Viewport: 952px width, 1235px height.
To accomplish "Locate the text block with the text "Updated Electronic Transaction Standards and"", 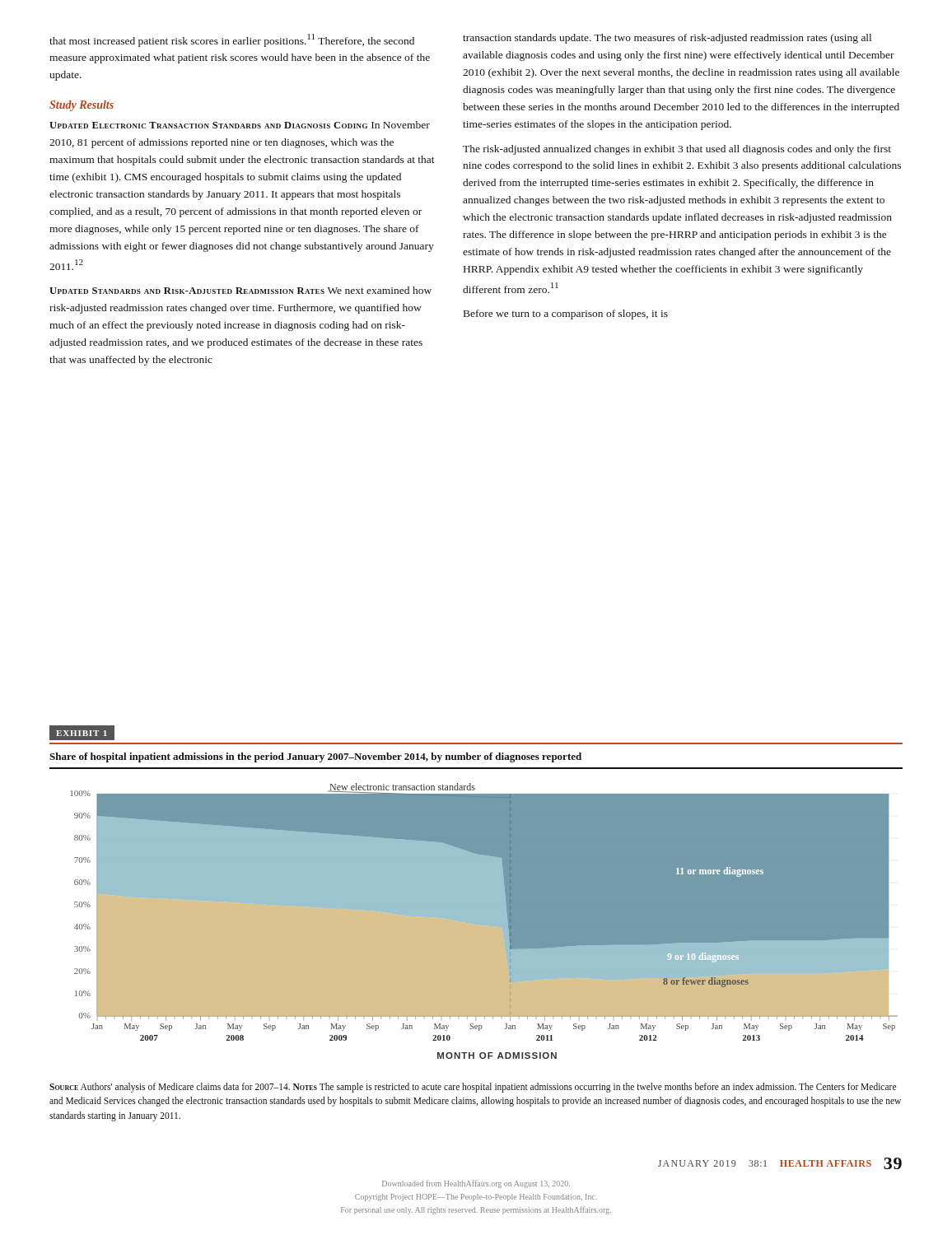I will pos(245,243).
